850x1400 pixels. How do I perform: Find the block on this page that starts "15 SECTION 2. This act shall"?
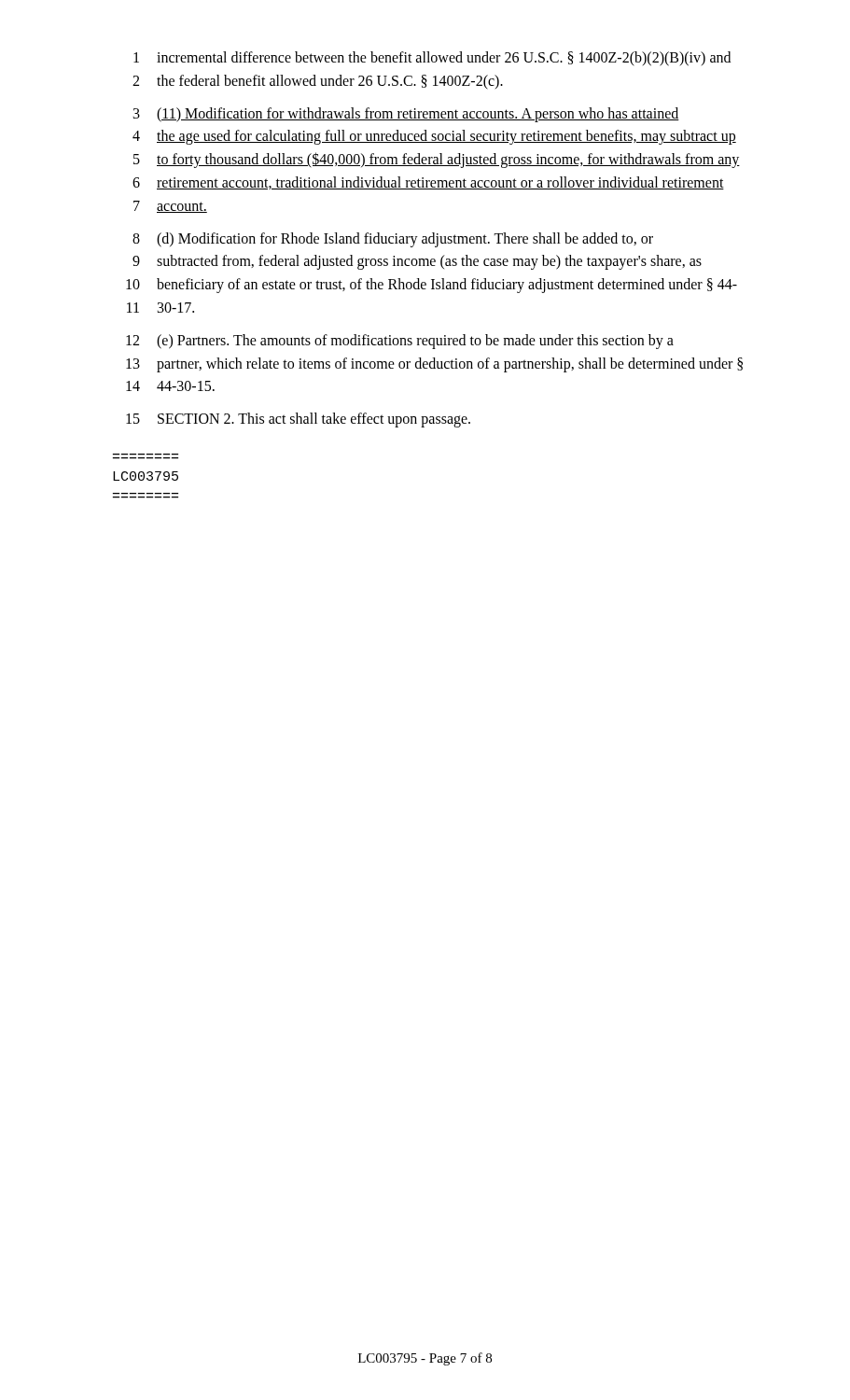(448, 420)
